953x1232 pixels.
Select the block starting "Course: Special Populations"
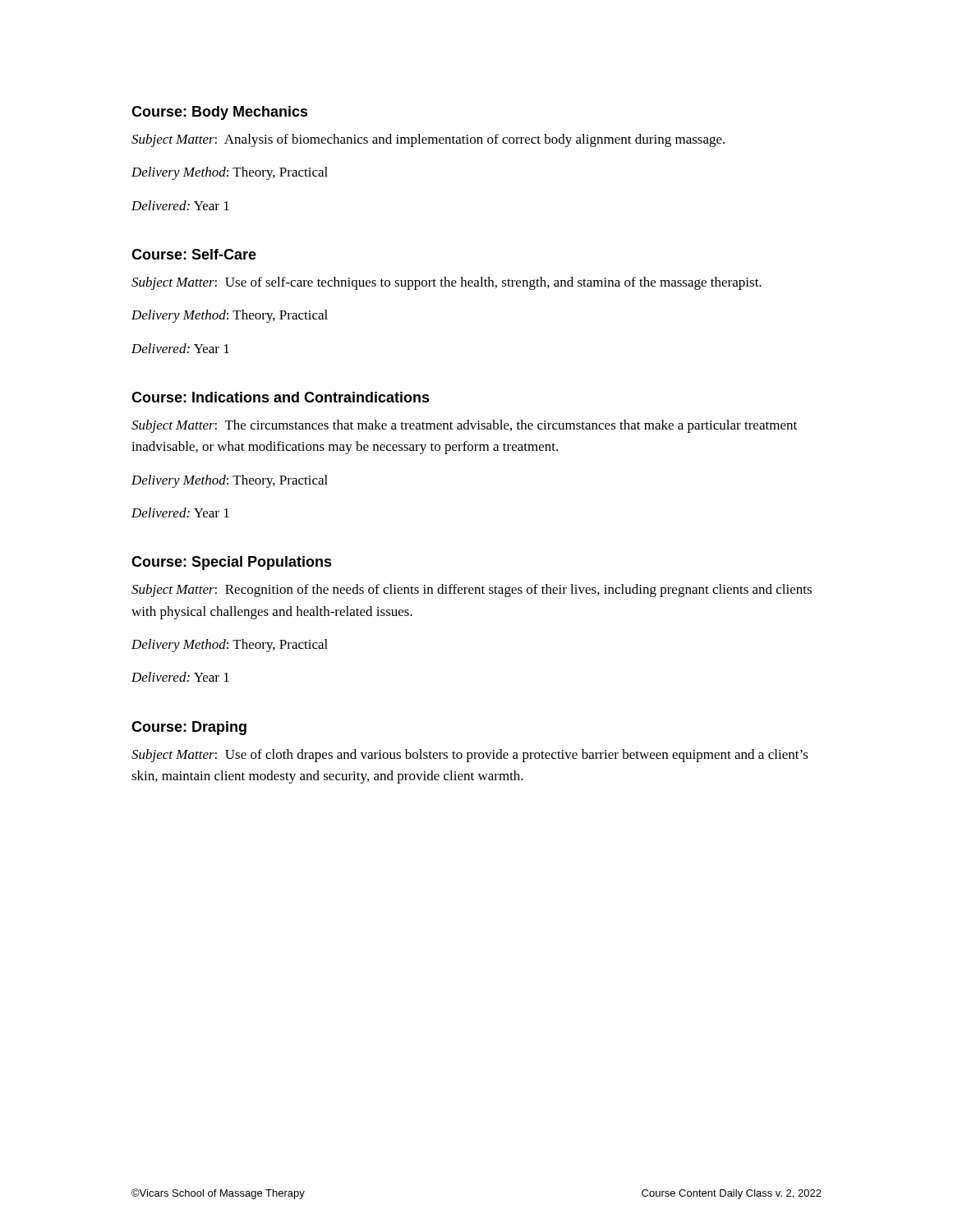pos(232,562)
